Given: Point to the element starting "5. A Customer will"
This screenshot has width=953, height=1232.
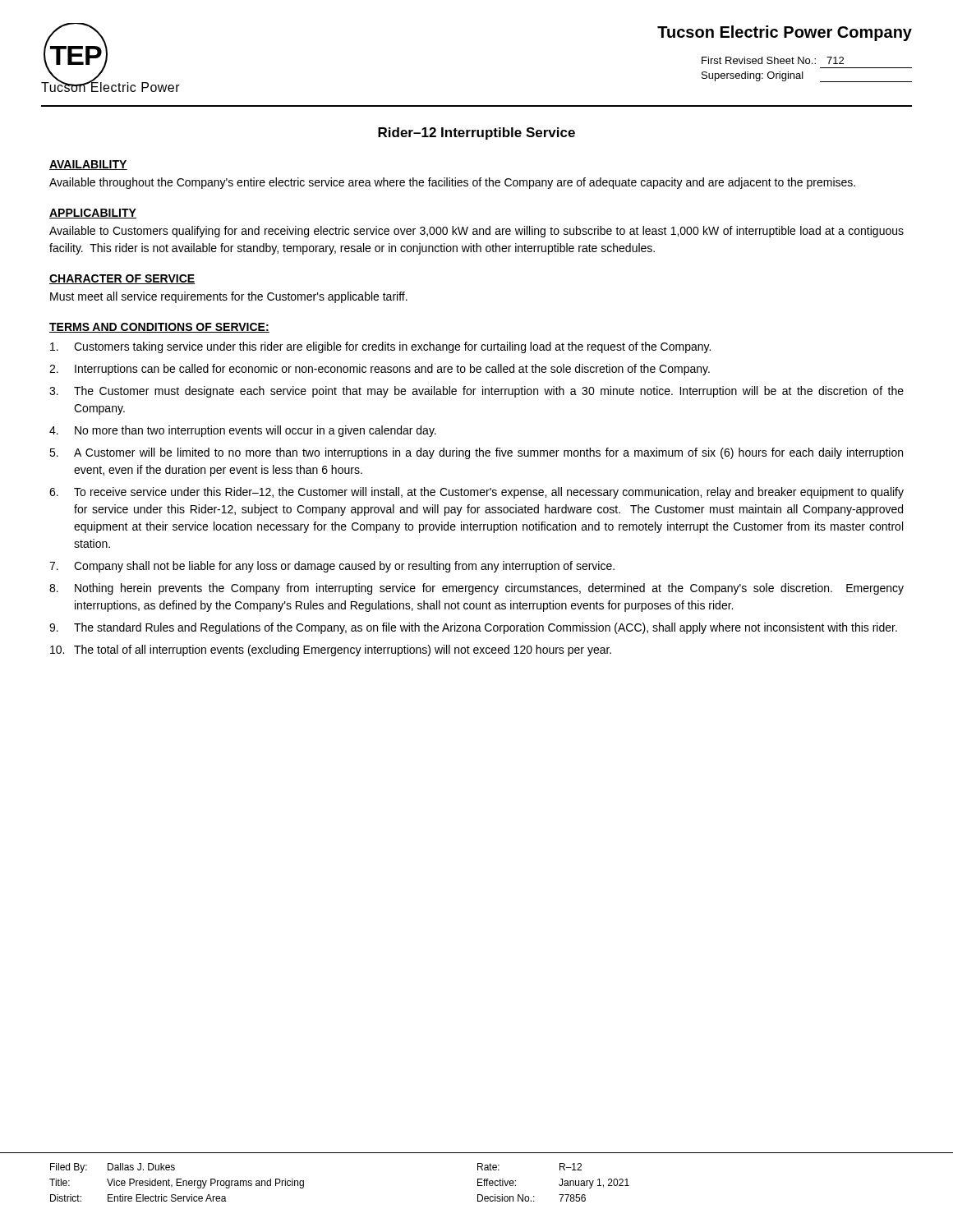Looking at the screenshot, I should point(476,462).
